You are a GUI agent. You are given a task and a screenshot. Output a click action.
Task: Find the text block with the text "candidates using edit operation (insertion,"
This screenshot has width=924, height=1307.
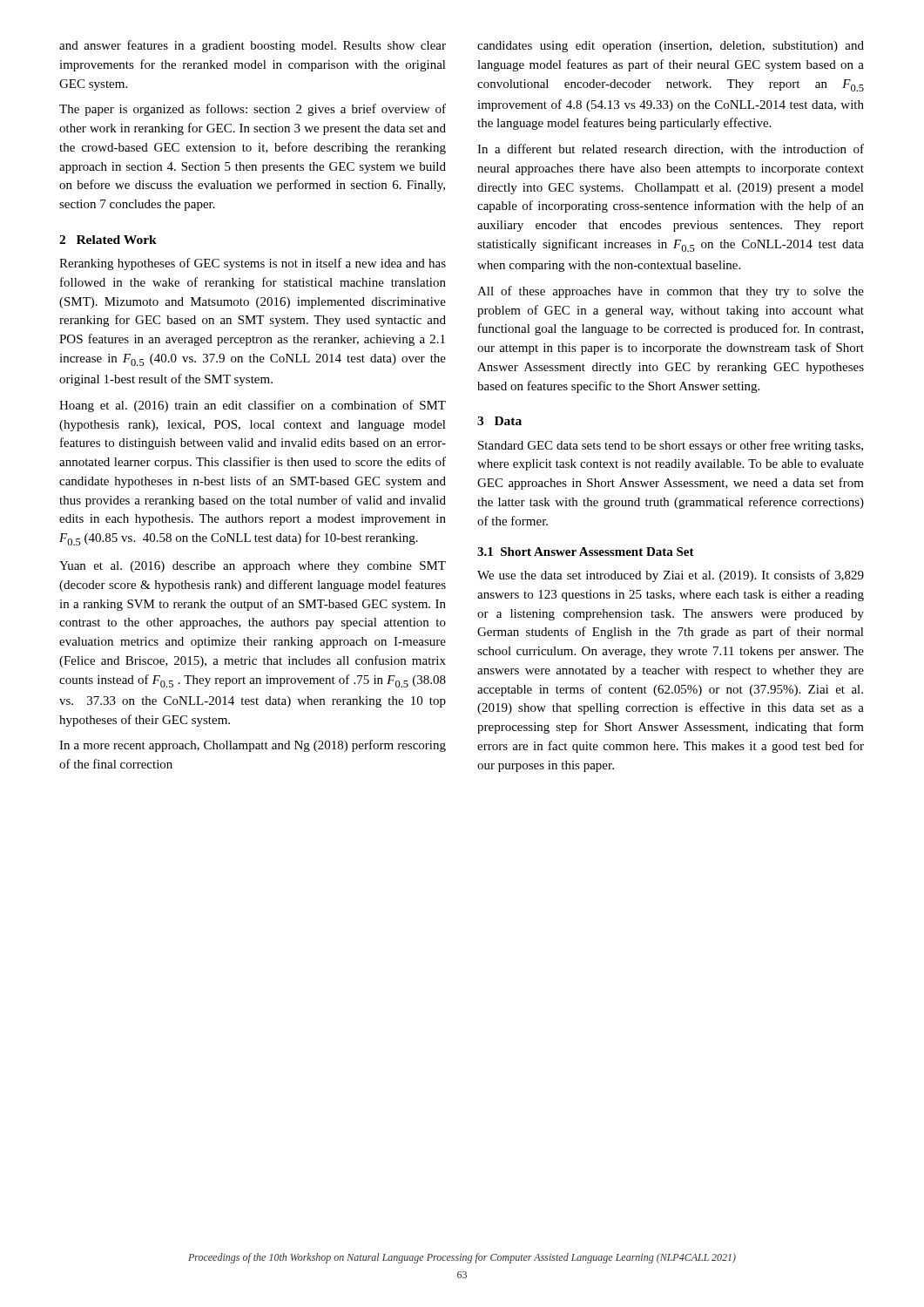tap(671, 85)
